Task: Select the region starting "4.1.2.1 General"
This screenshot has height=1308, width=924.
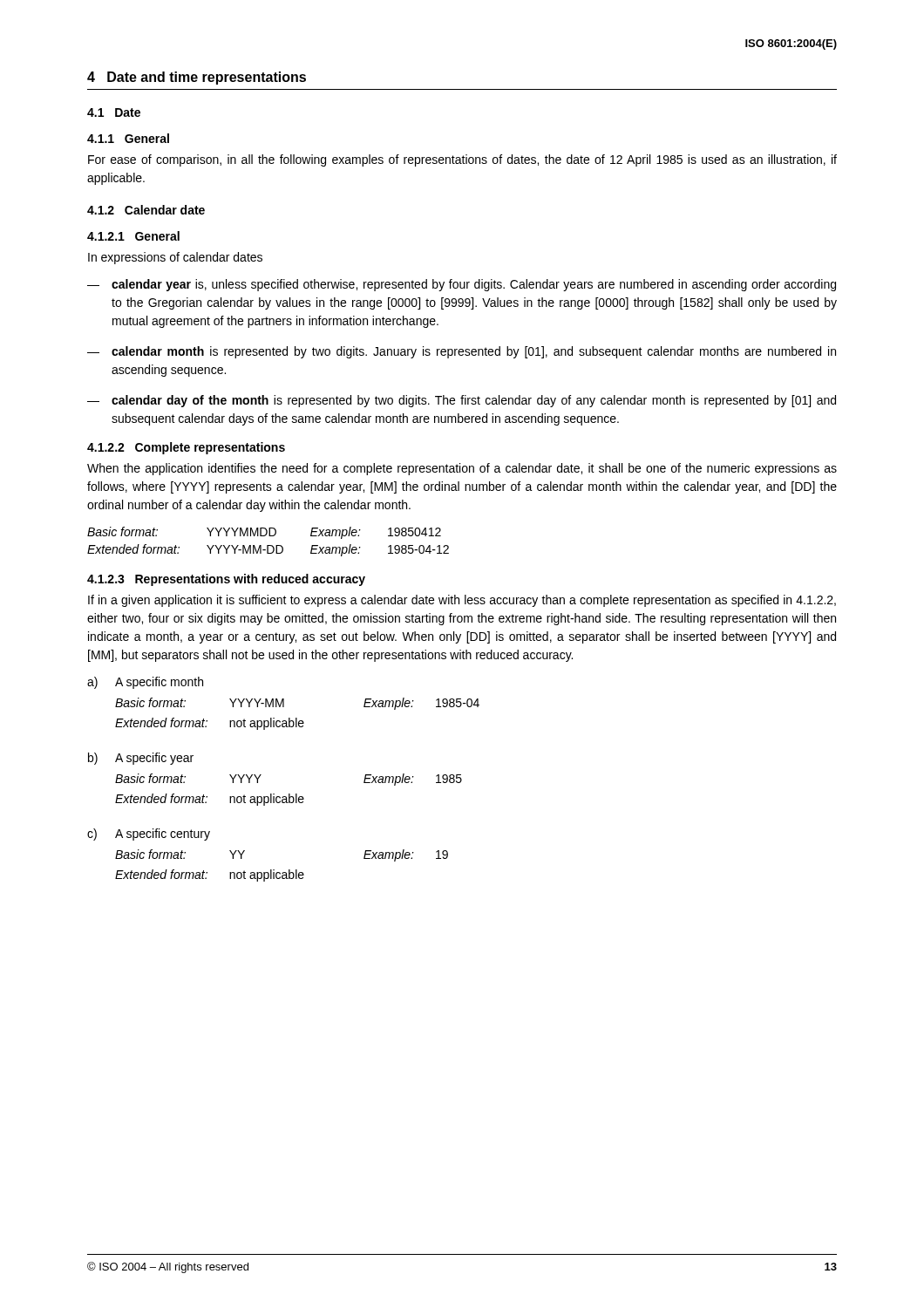Action: [134, 236]
